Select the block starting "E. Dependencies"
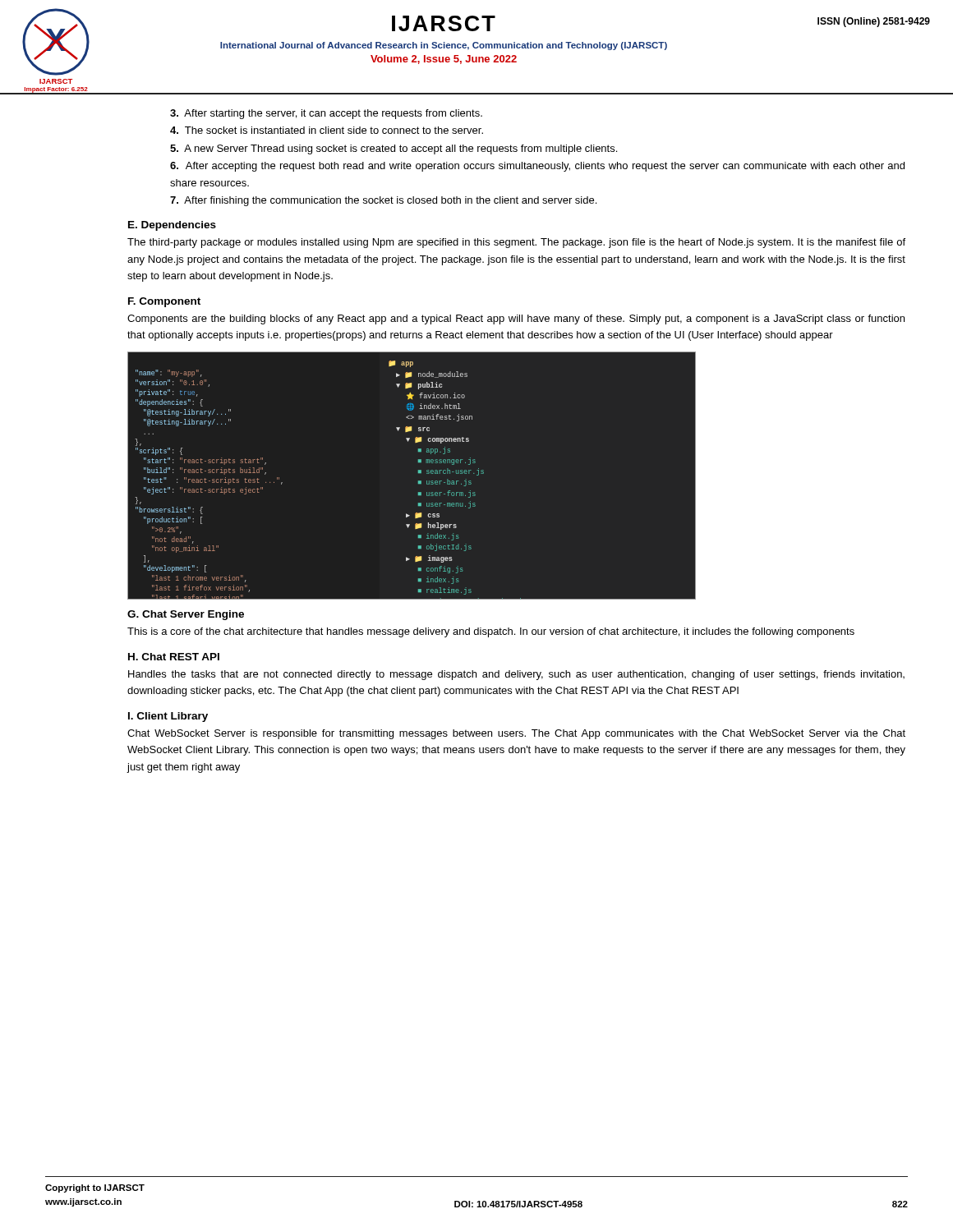Screen dimensions: 1232x953 pyautogui.click(x=172, y=225)
